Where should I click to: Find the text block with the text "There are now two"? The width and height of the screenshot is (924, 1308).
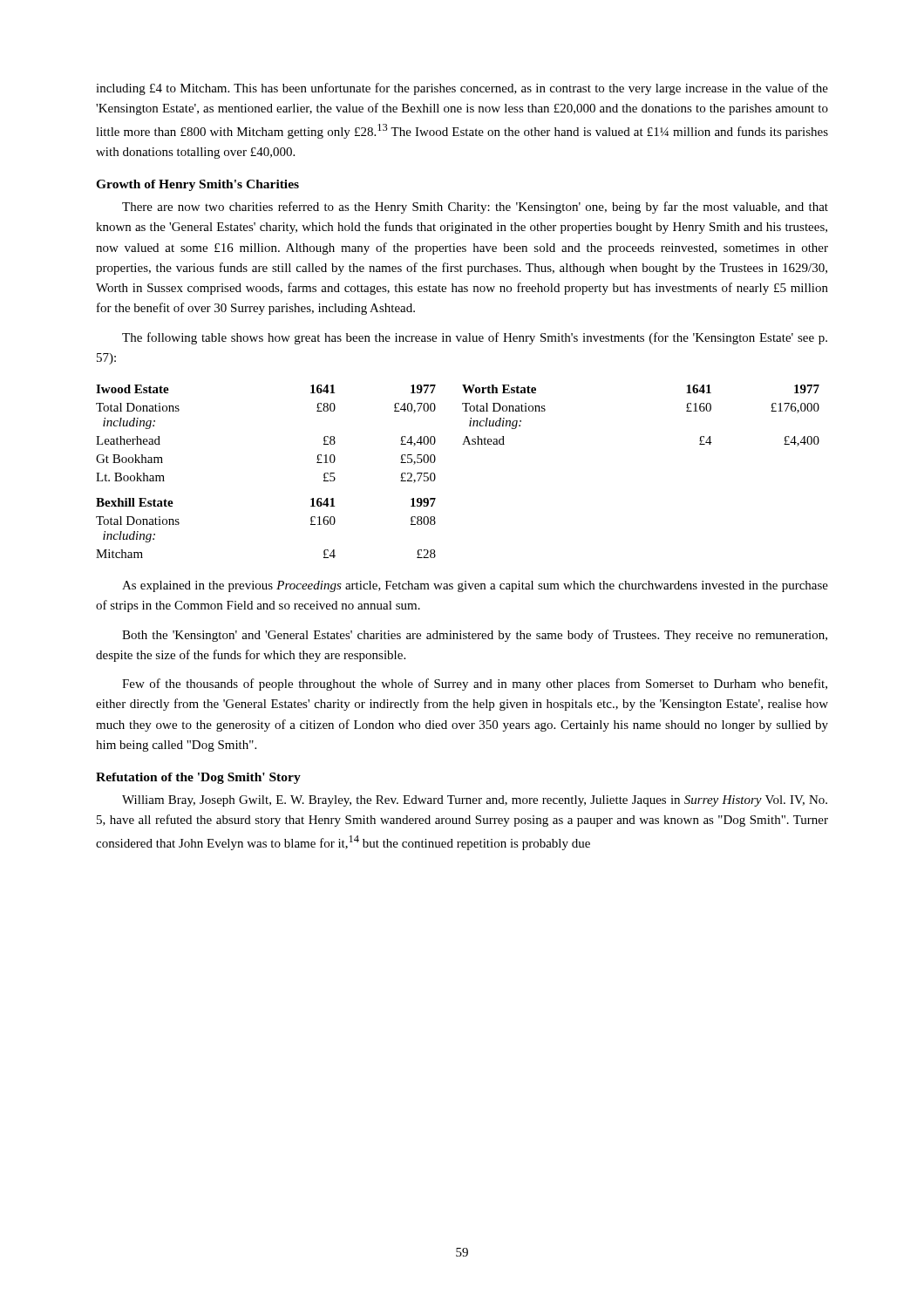[x=462, y=257]
